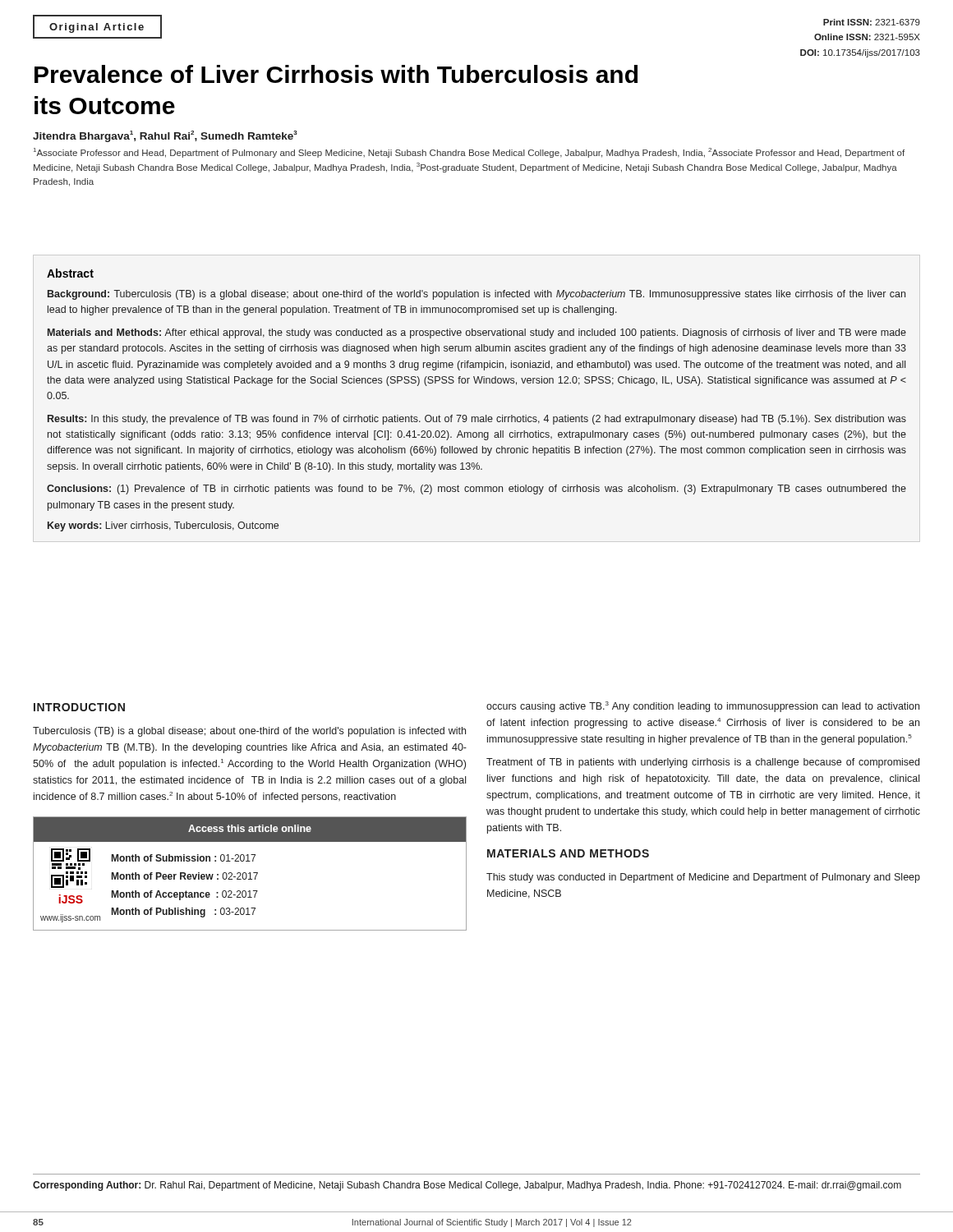Viewport: 953px width, 1232px height.
Task: Navigate to the text starting "Key words: Liver cirrhosis, Tuberculosis, Outcome"
Action: (x=163, y=526)
